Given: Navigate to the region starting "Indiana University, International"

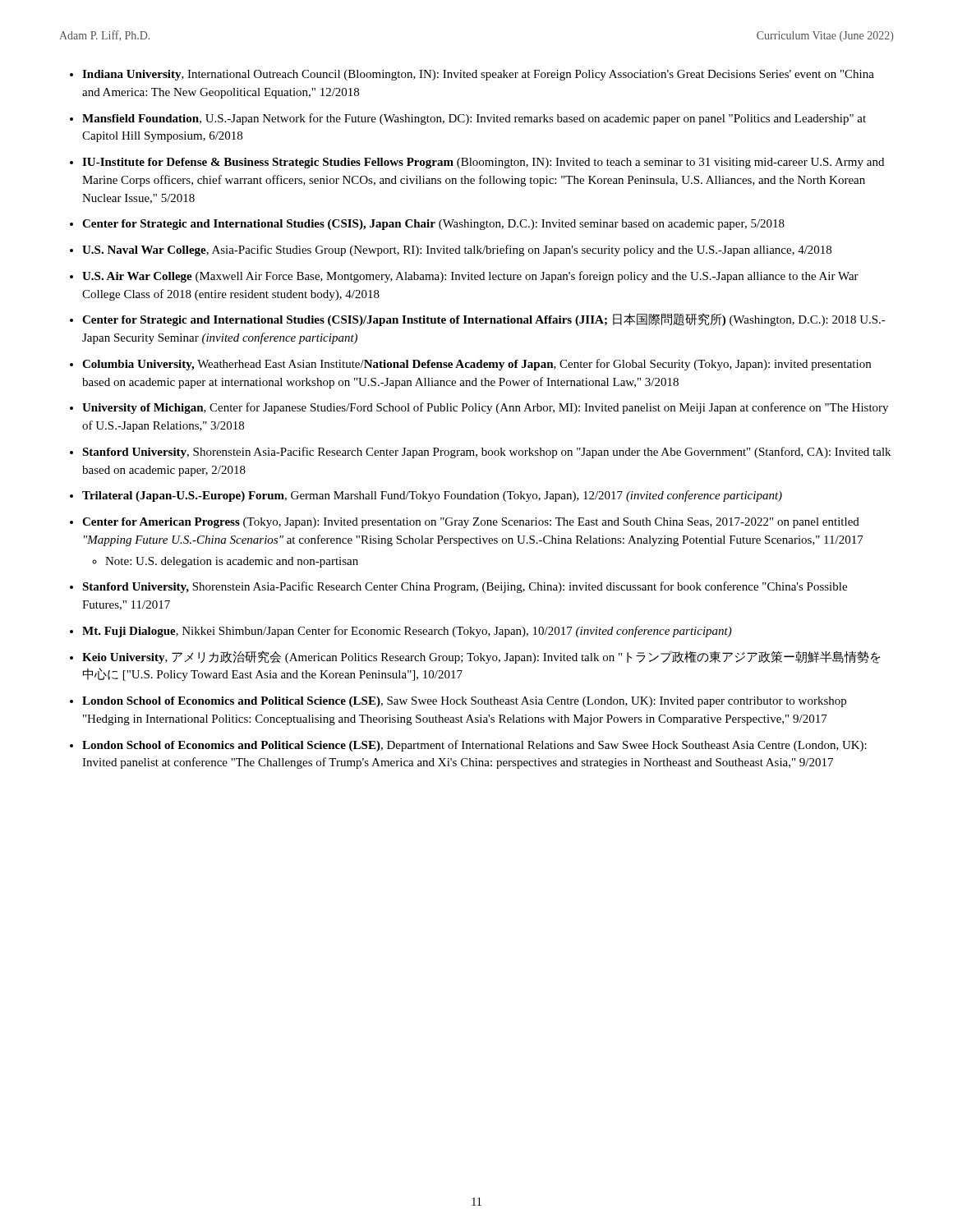Looking at the screenshot, I should (478, 83).
